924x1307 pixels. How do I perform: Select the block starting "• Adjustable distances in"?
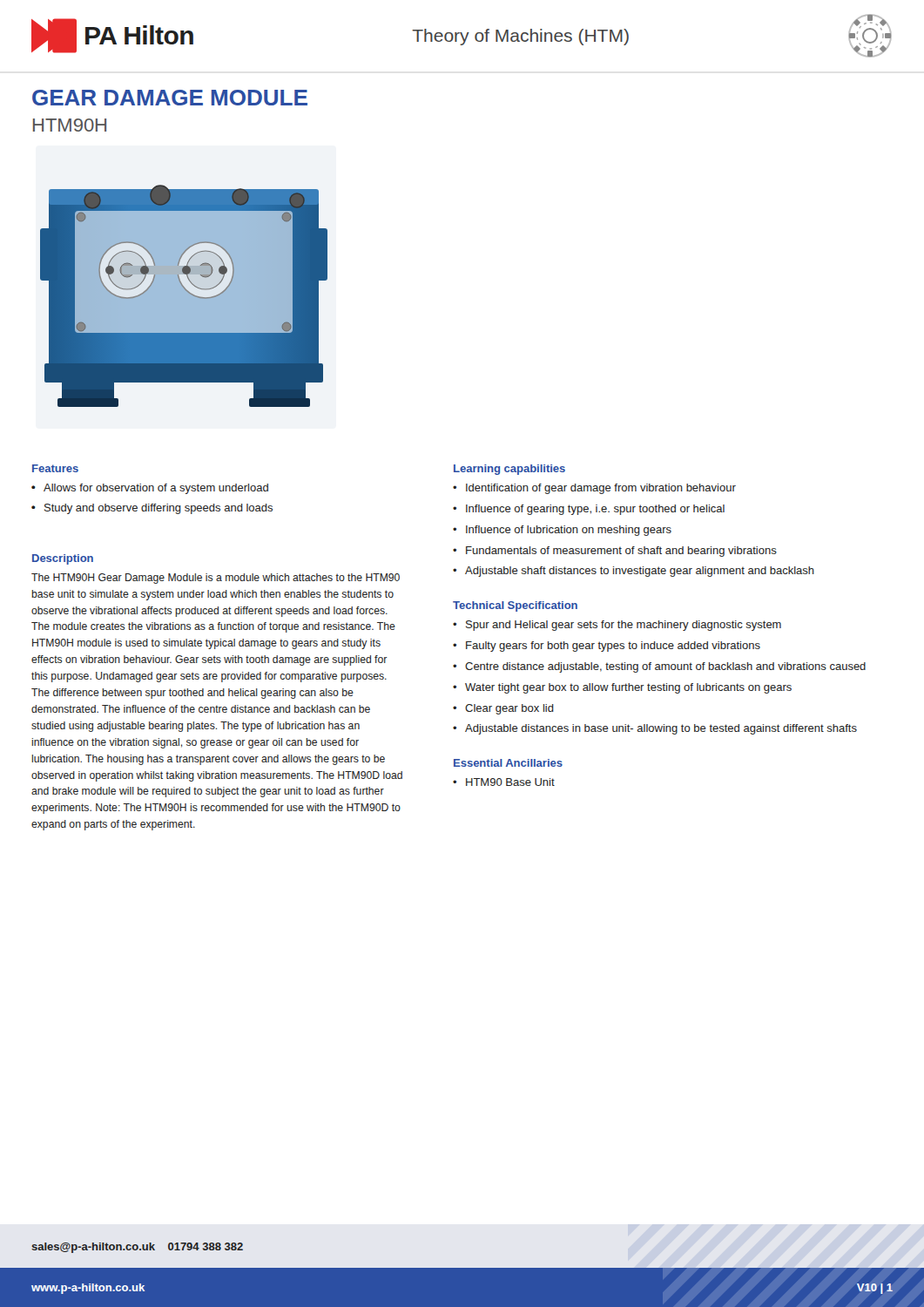[x=655, y=729]
